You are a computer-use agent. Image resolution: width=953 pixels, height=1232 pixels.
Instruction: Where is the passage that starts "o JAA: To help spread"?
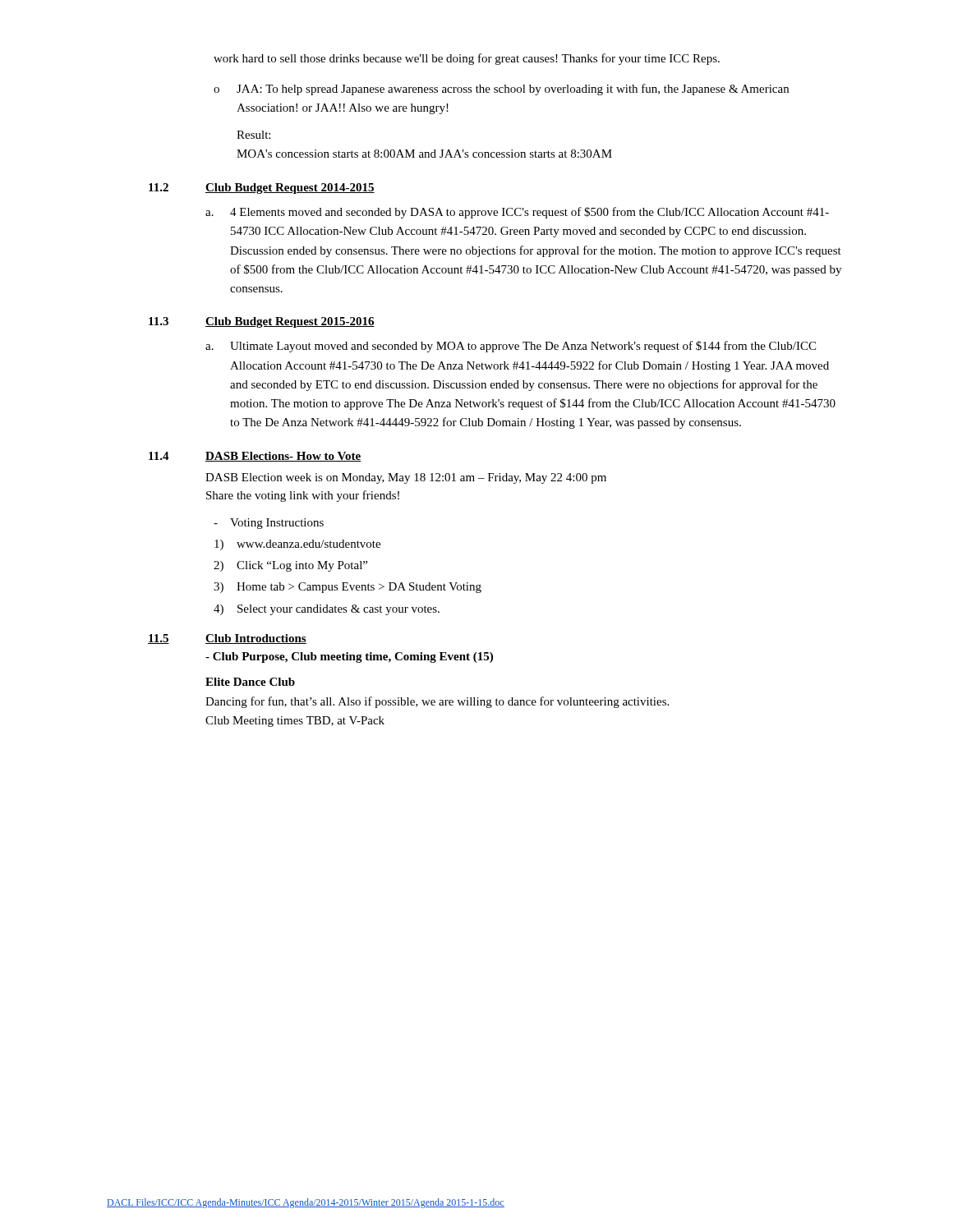530,98
